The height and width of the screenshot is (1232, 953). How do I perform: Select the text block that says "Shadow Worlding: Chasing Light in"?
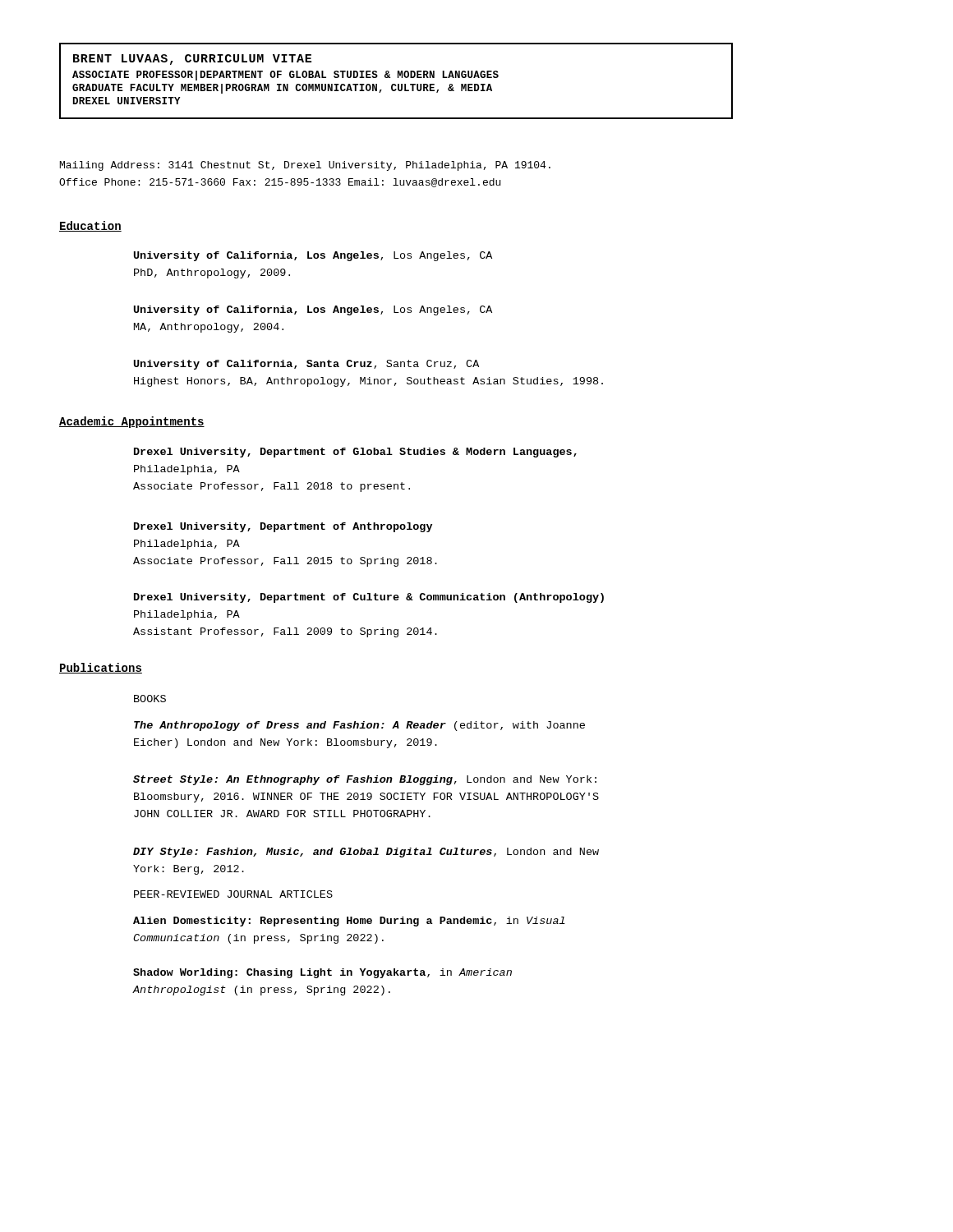click(x=323, y=981)
